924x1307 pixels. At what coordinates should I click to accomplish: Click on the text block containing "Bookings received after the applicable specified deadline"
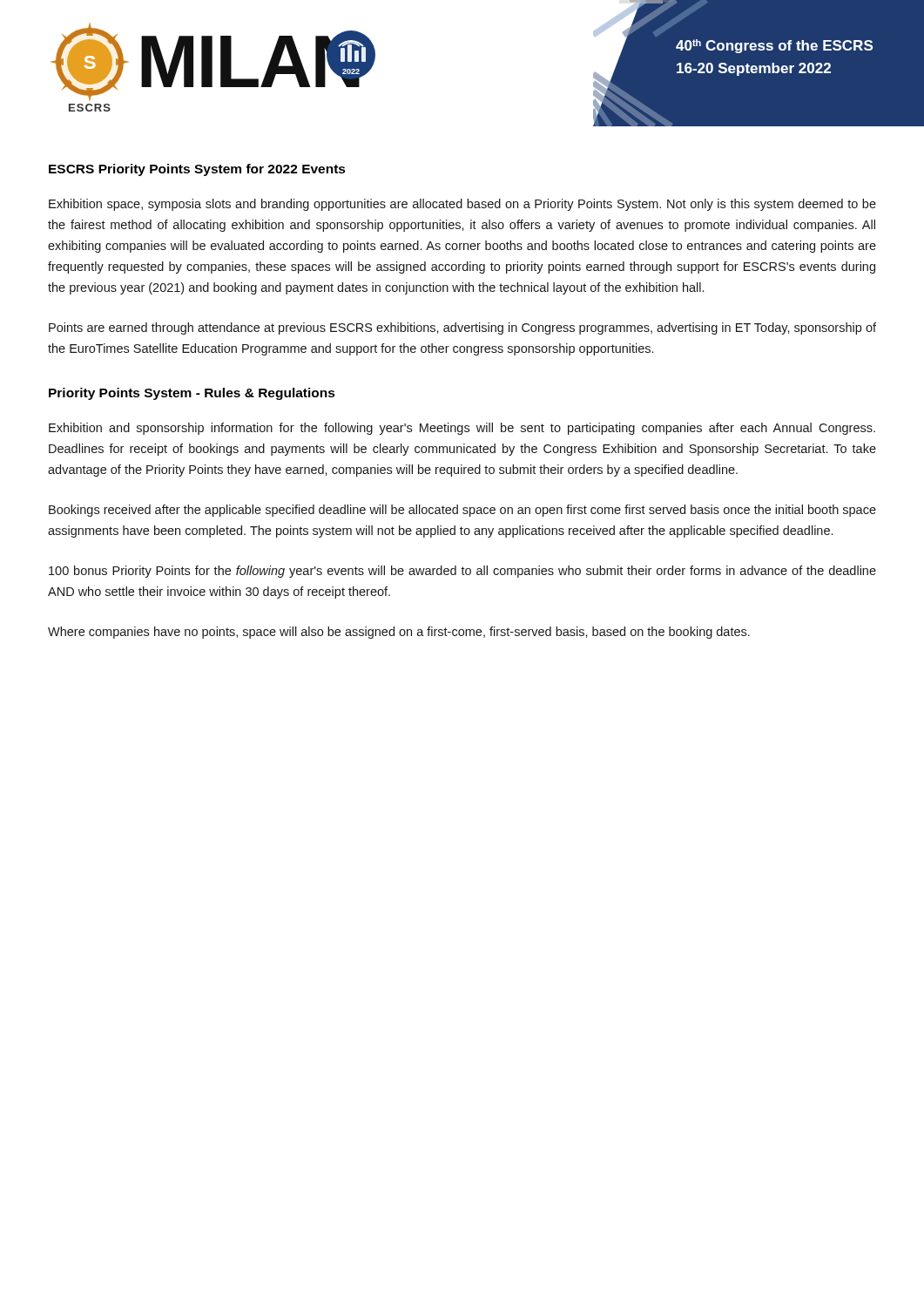[x=462, y=520]
